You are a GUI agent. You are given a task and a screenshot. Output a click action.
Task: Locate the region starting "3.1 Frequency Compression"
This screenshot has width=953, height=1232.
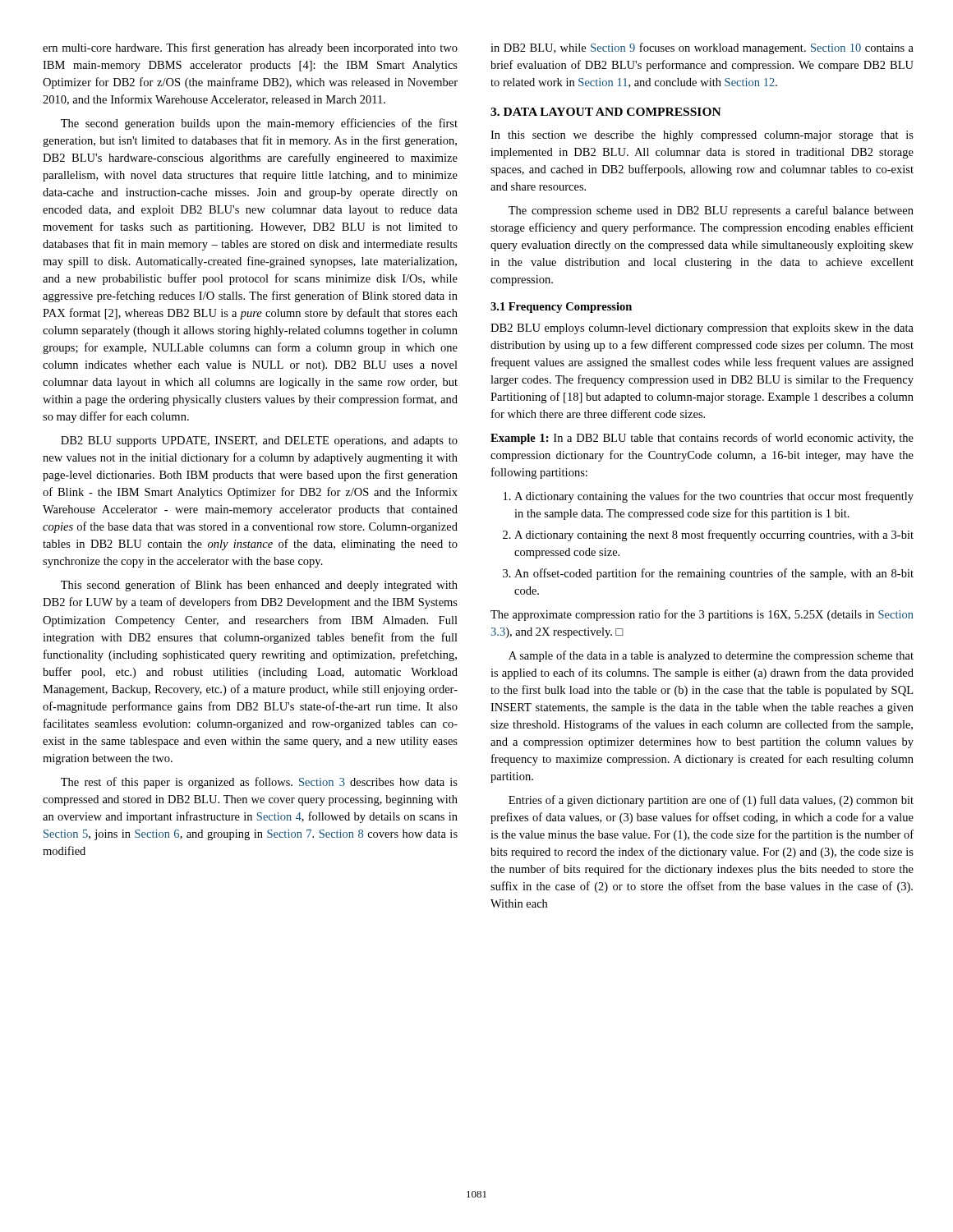click(561, 308)
